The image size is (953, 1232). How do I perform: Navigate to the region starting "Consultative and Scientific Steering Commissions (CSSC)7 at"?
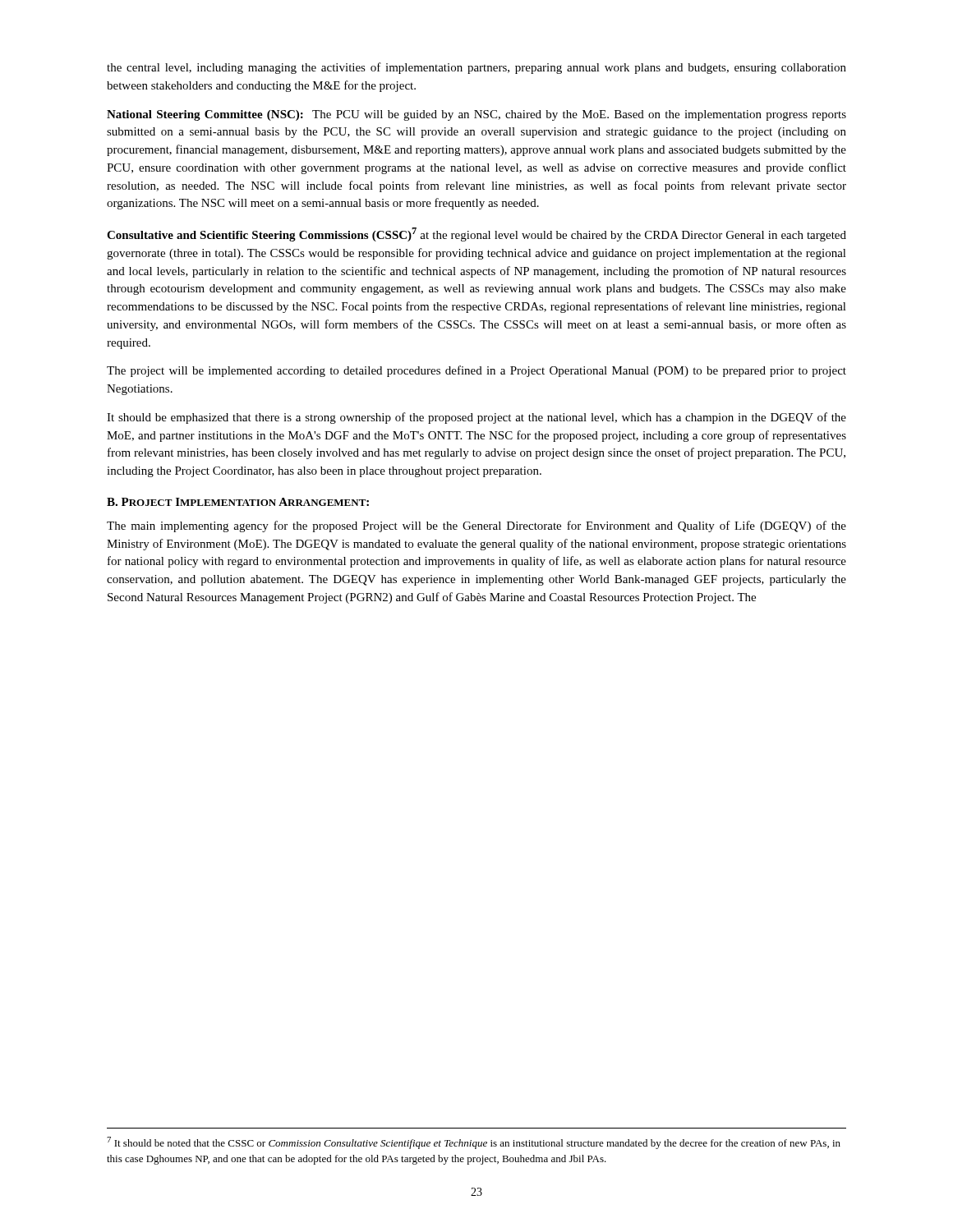pos(476,287)
